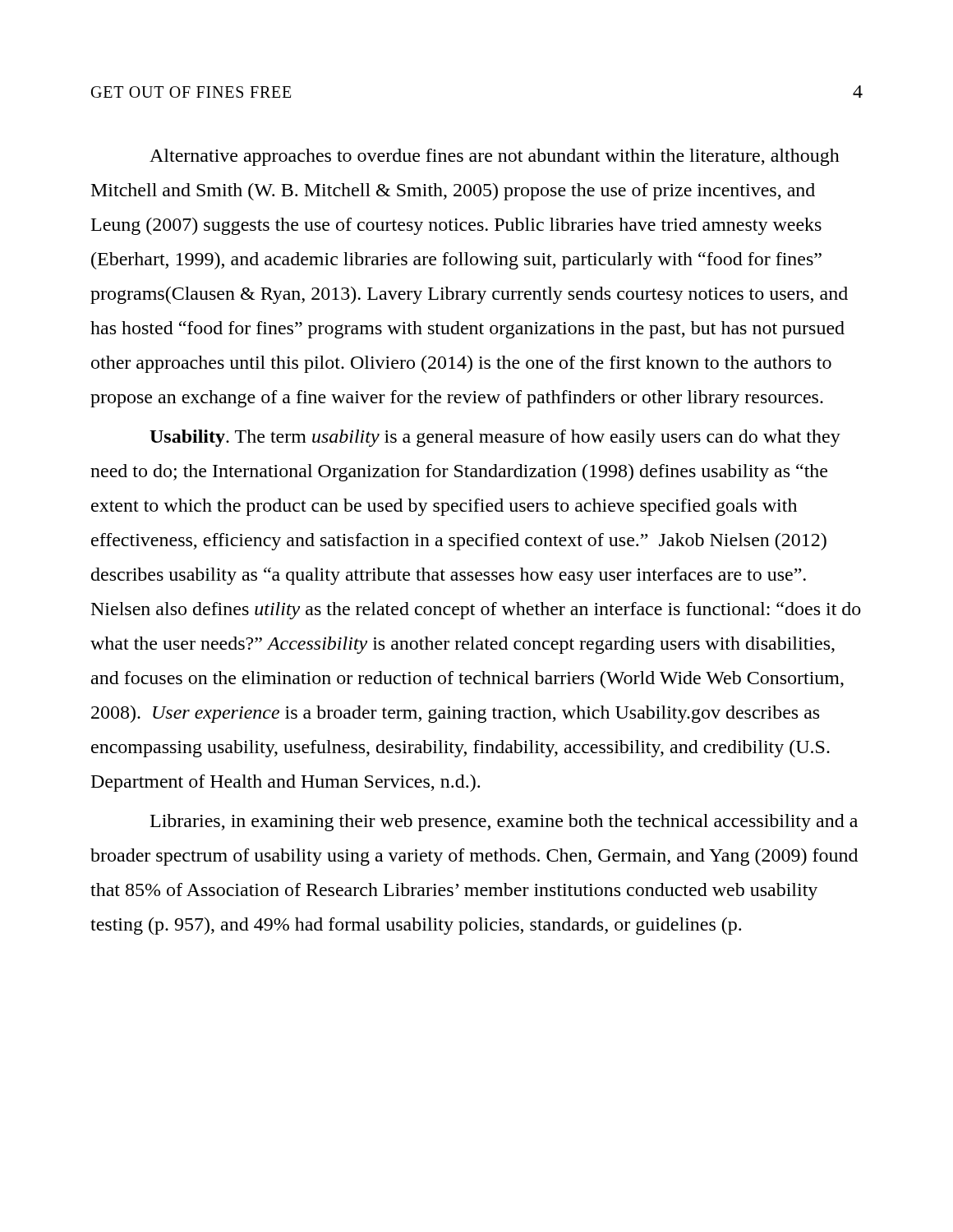Find the text block that reads "Usability. The term usability is"

[476, 609]
